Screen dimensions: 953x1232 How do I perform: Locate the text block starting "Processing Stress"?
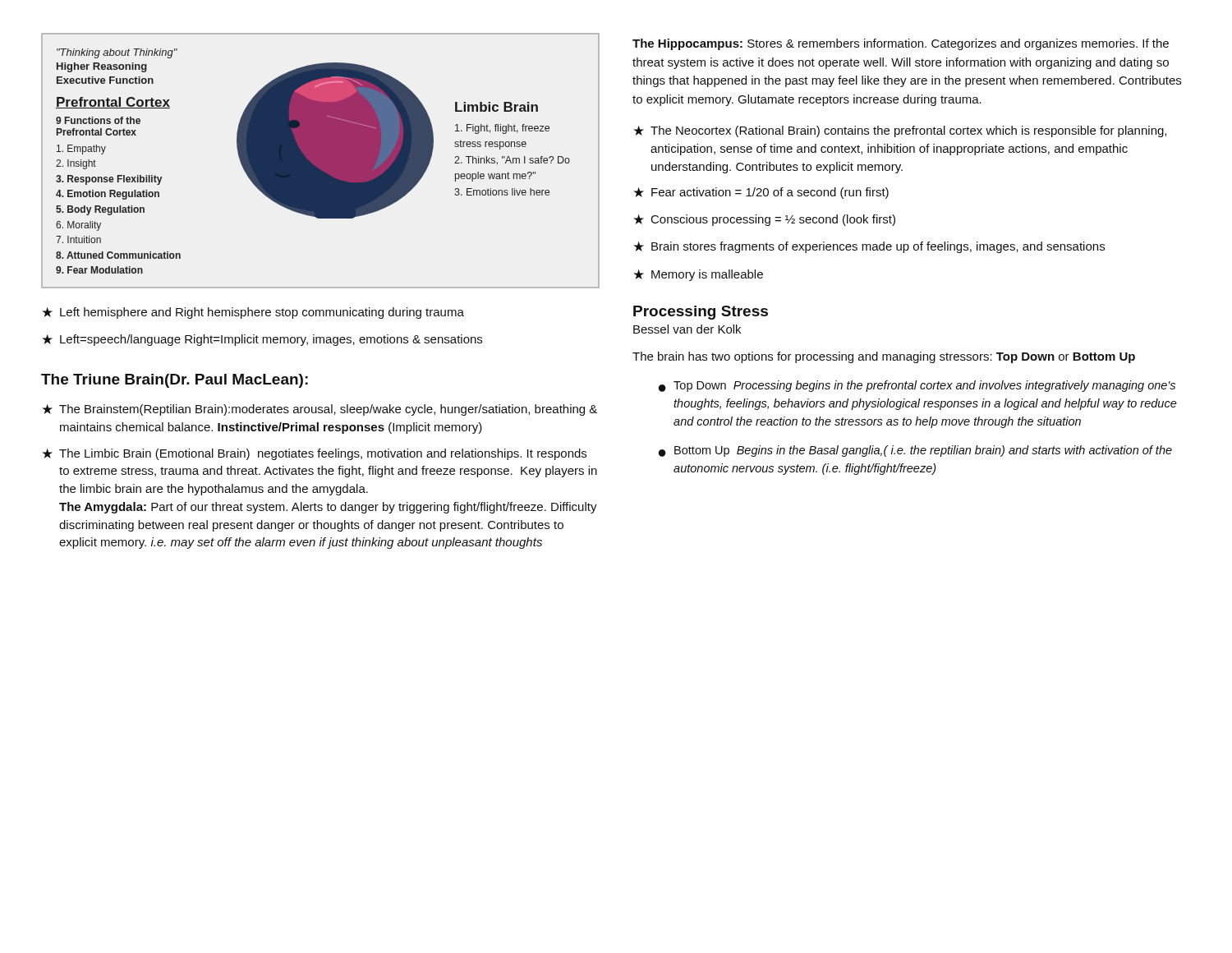click(701, 311)
